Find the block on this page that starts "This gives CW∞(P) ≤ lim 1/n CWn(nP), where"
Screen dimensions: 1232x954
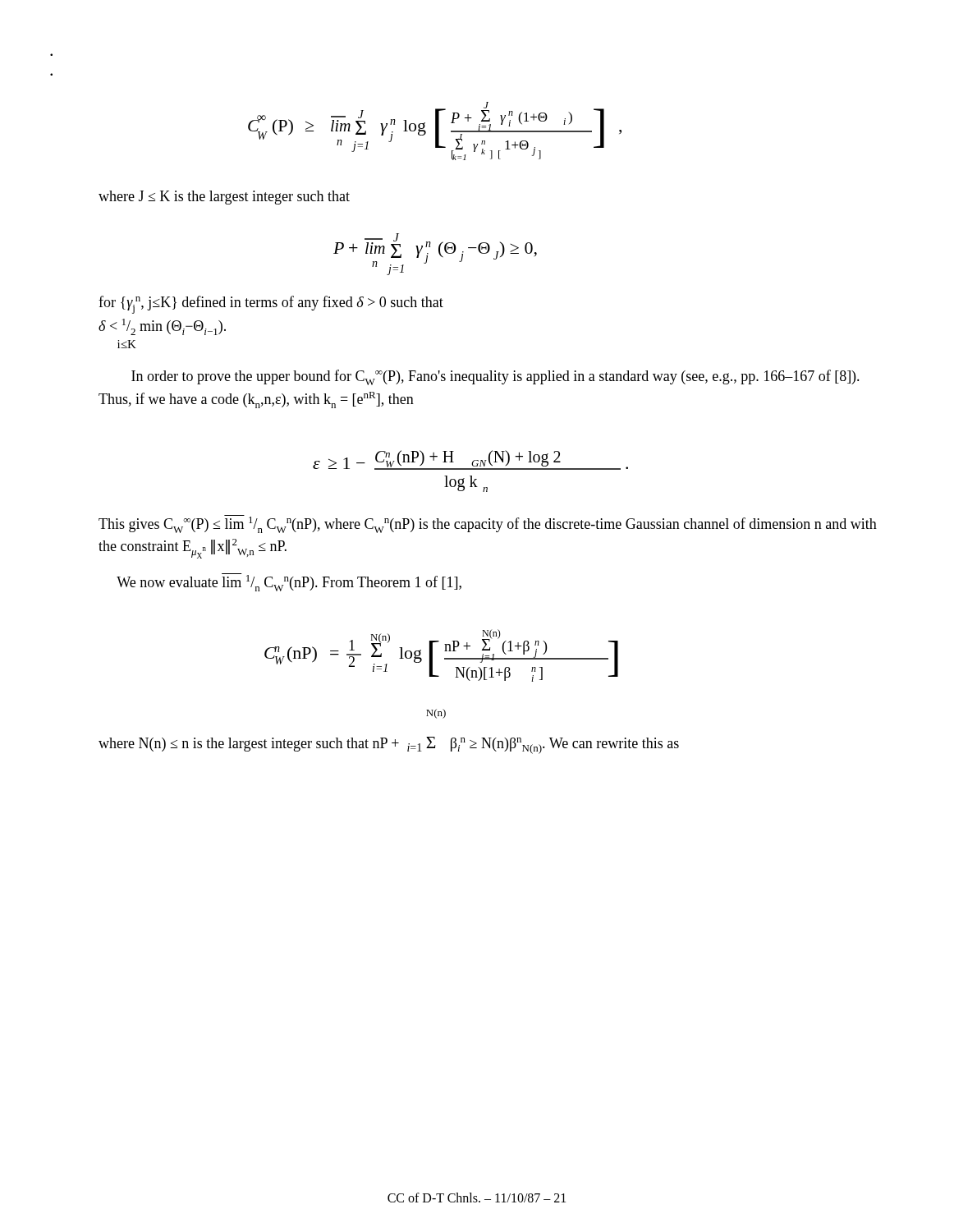click(488, 536)
